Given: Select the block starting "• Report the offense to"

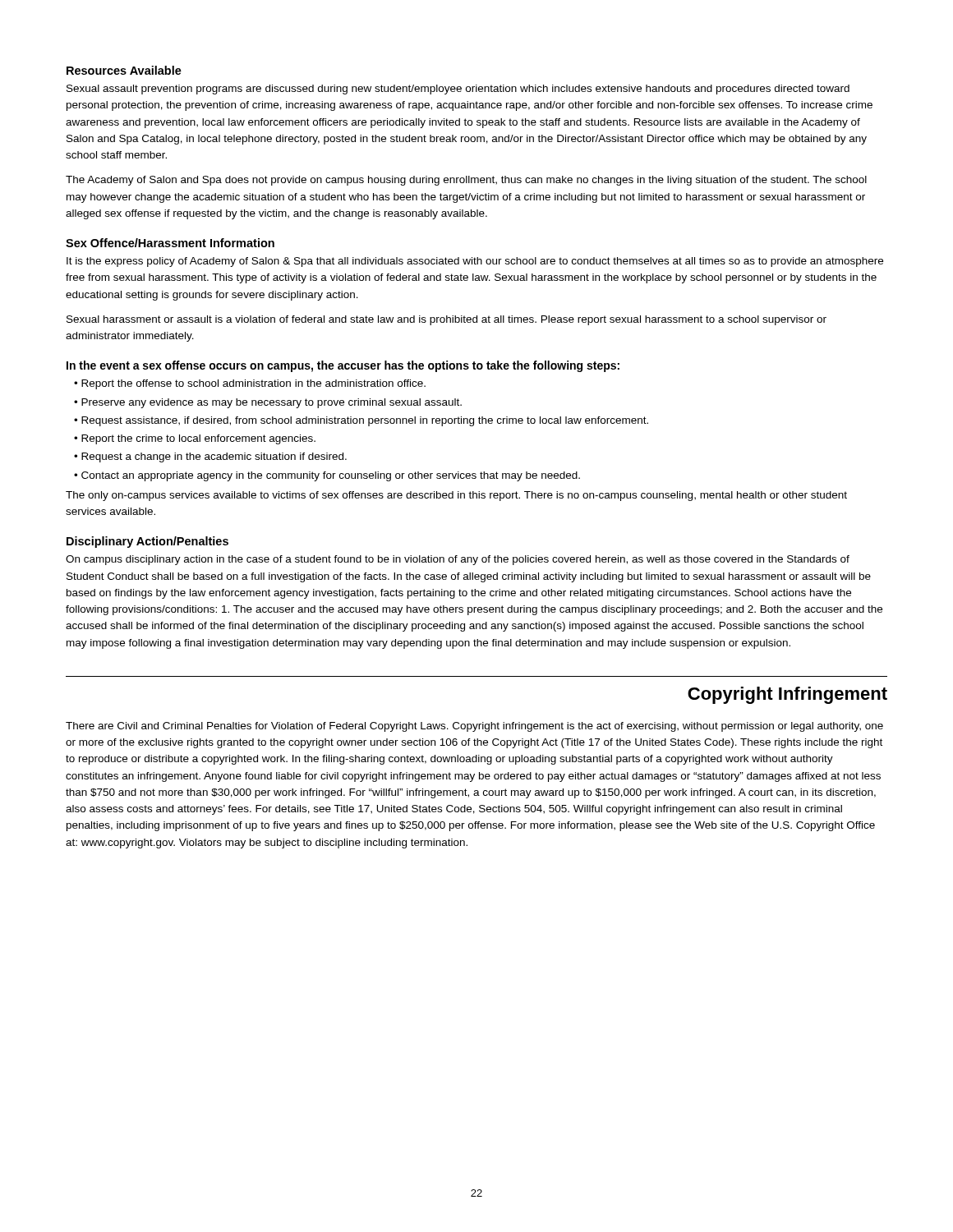Looking at the screenshot, I should 250,383.
